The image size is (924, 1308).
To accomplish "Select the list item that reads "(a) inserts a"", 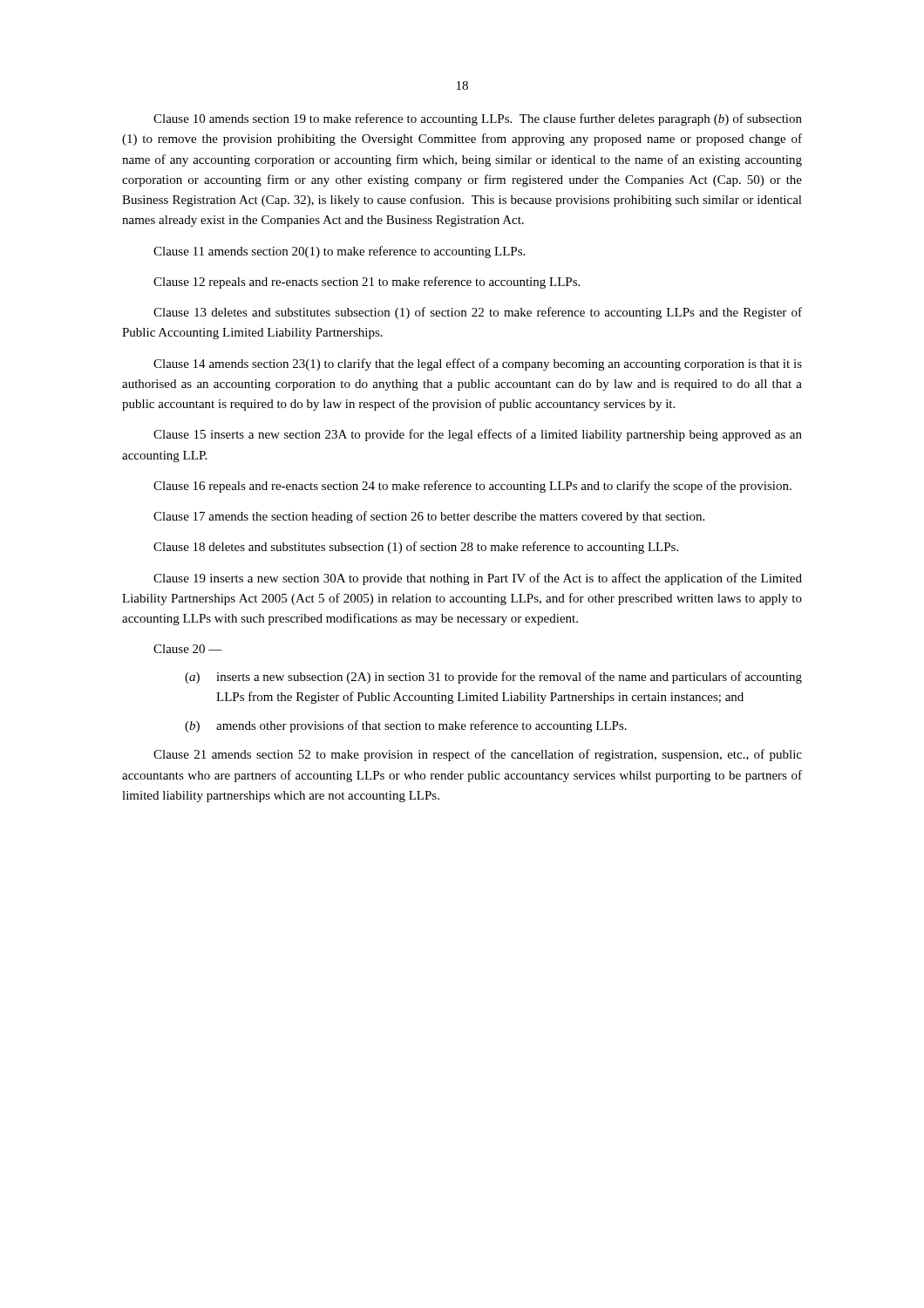I will click(493, 687).
